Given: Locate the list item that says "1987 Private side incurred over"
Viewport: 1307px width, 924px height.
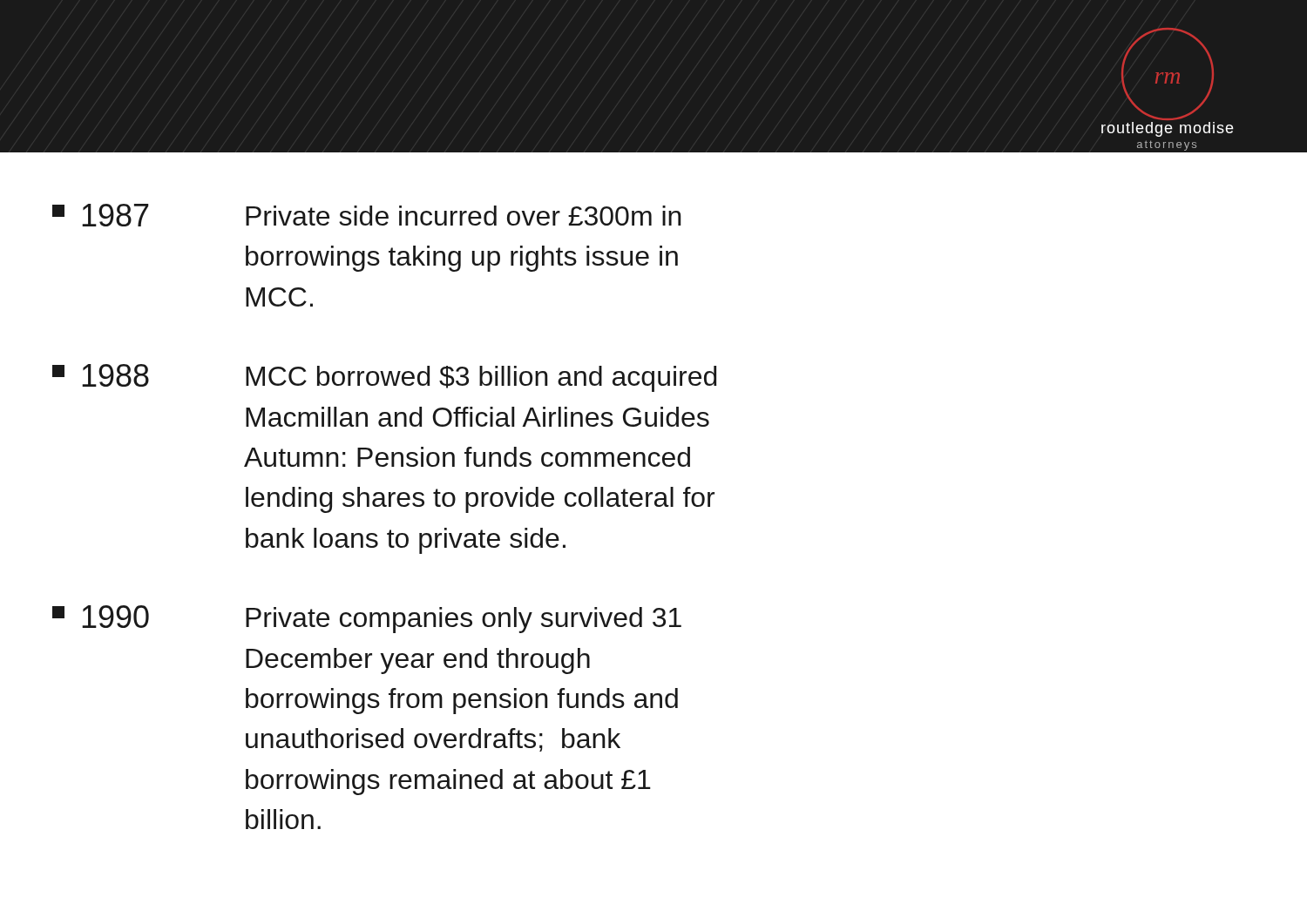Looking at the screenshot, I should [x=654, y=257].
